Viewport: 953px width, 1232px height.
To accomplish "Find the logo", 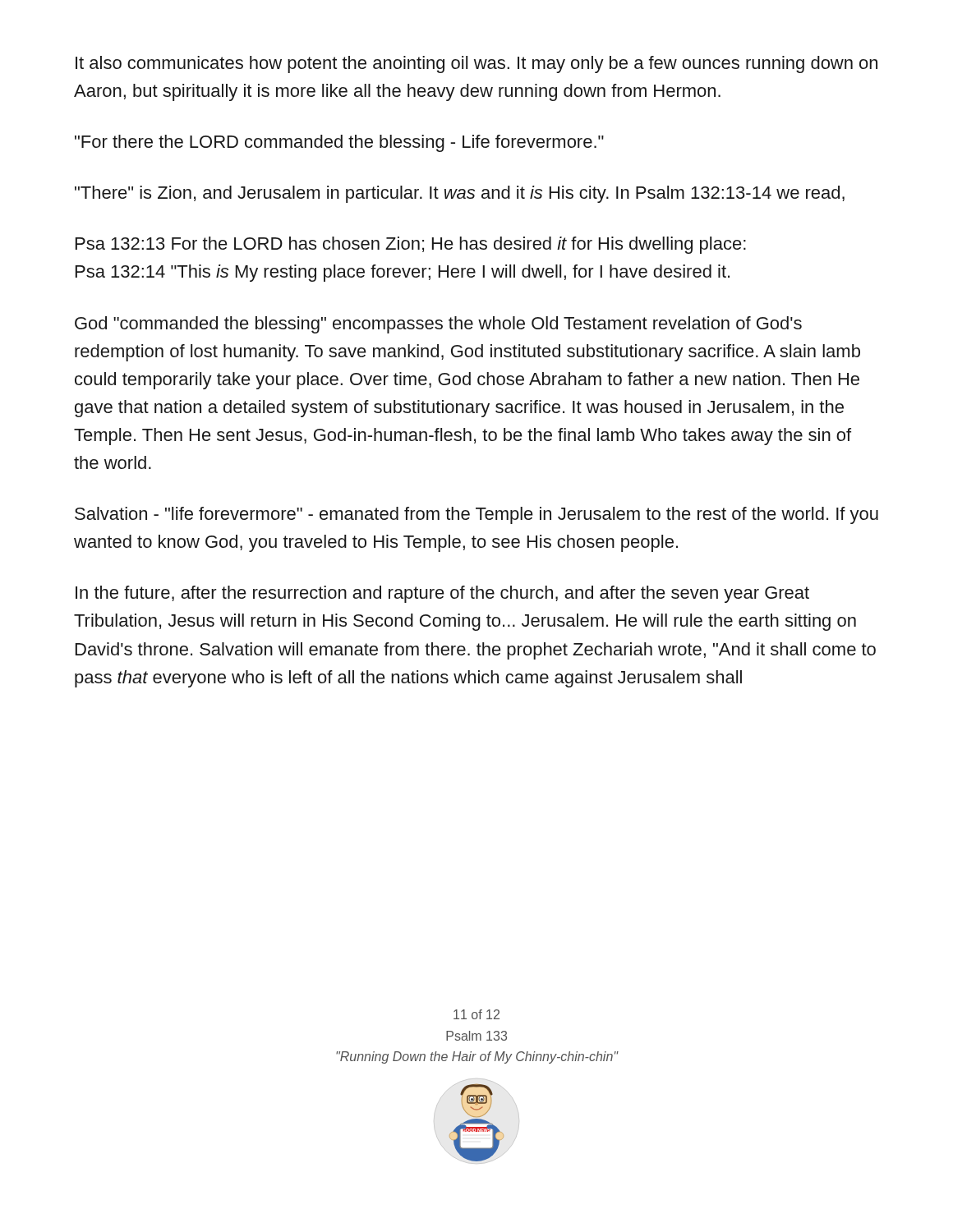I will (x=476, y=1121).
